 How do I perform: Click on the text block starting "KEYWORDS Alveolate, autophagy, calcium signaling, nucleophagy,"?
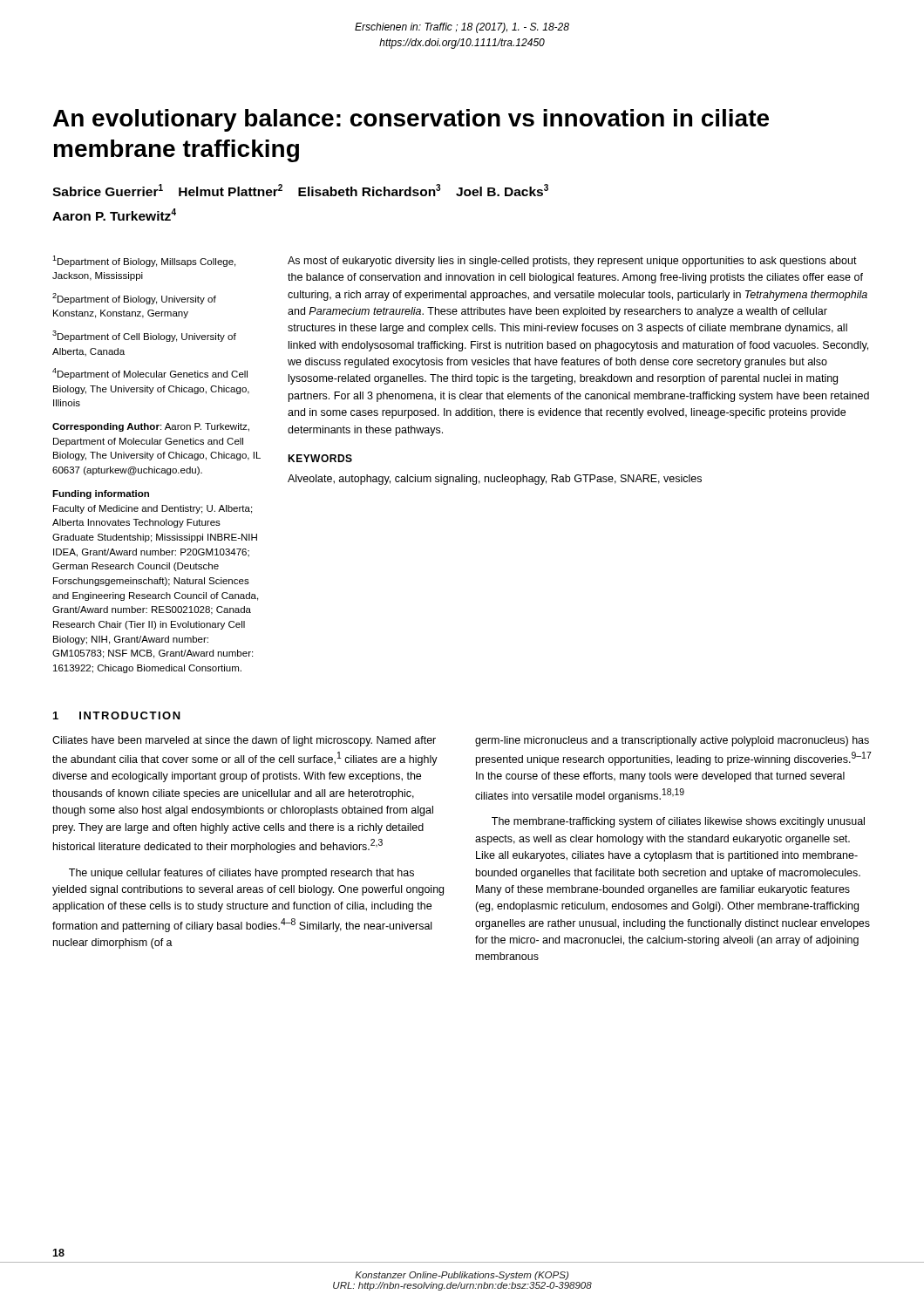580,468
